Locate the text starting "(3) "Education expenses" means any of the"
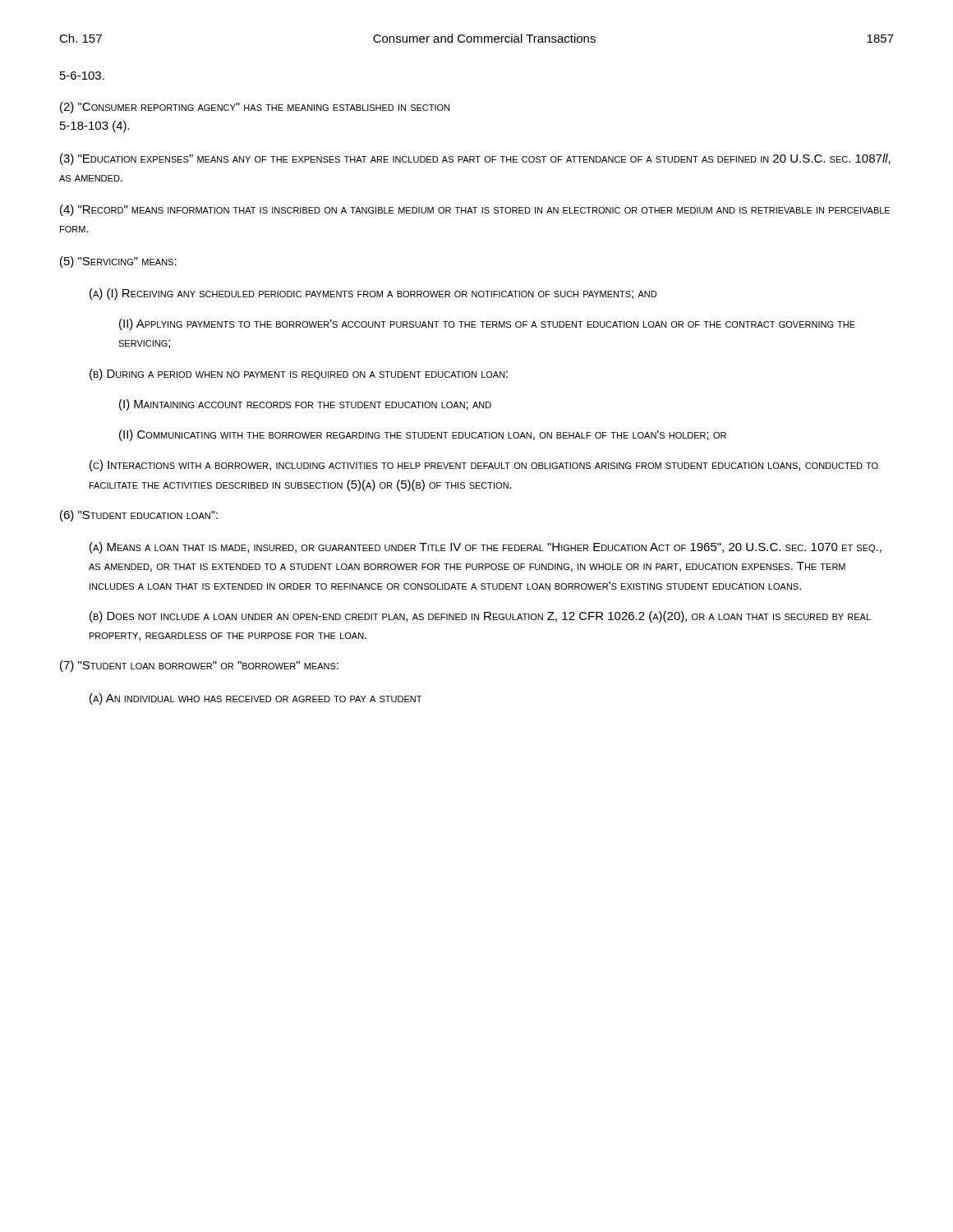This screenshot has width=953, height=1232. (x=475, y=167)
